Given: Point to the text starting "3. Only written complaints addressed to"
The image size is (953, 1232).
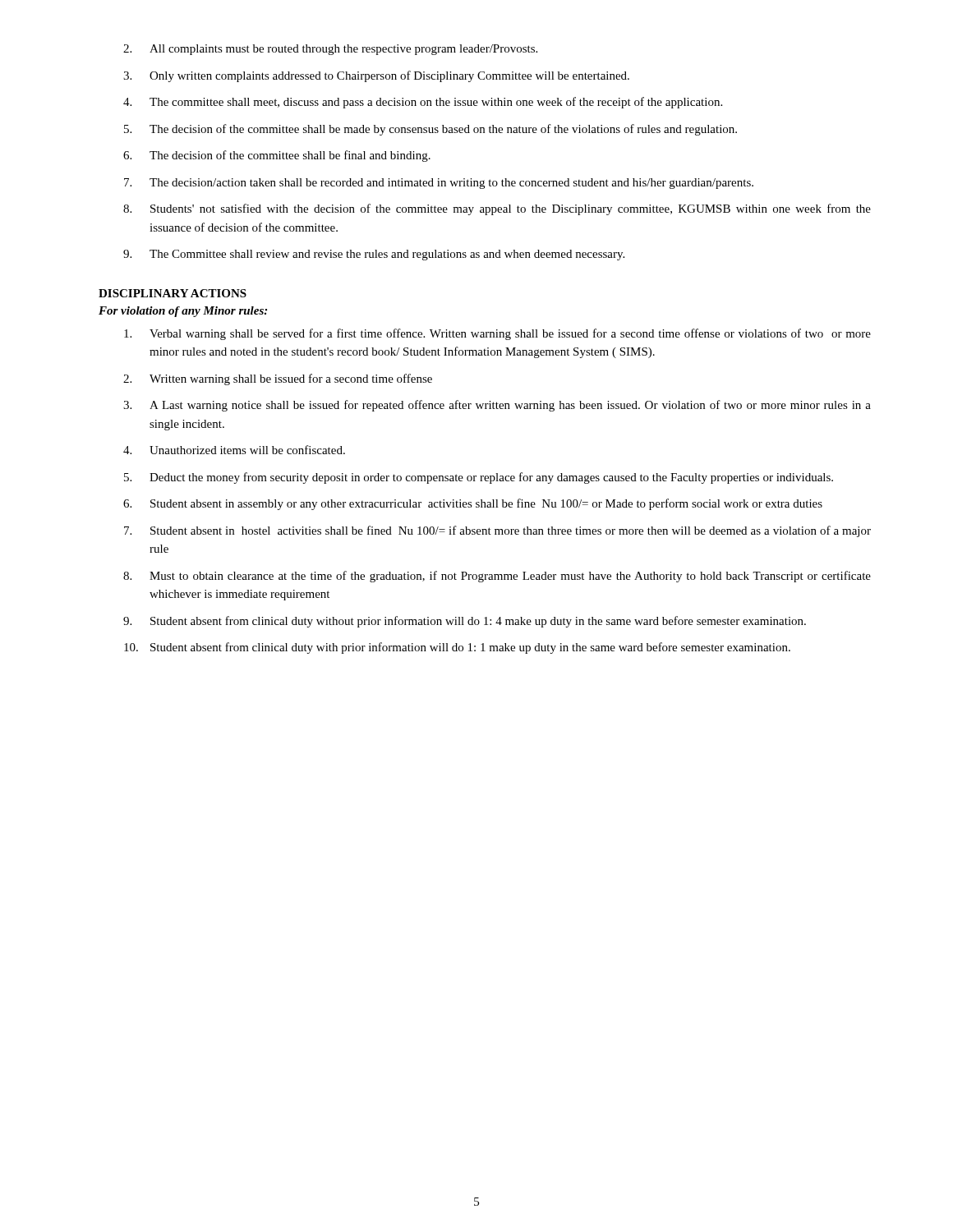Looking at the screenshot, I should pos(497,75).
